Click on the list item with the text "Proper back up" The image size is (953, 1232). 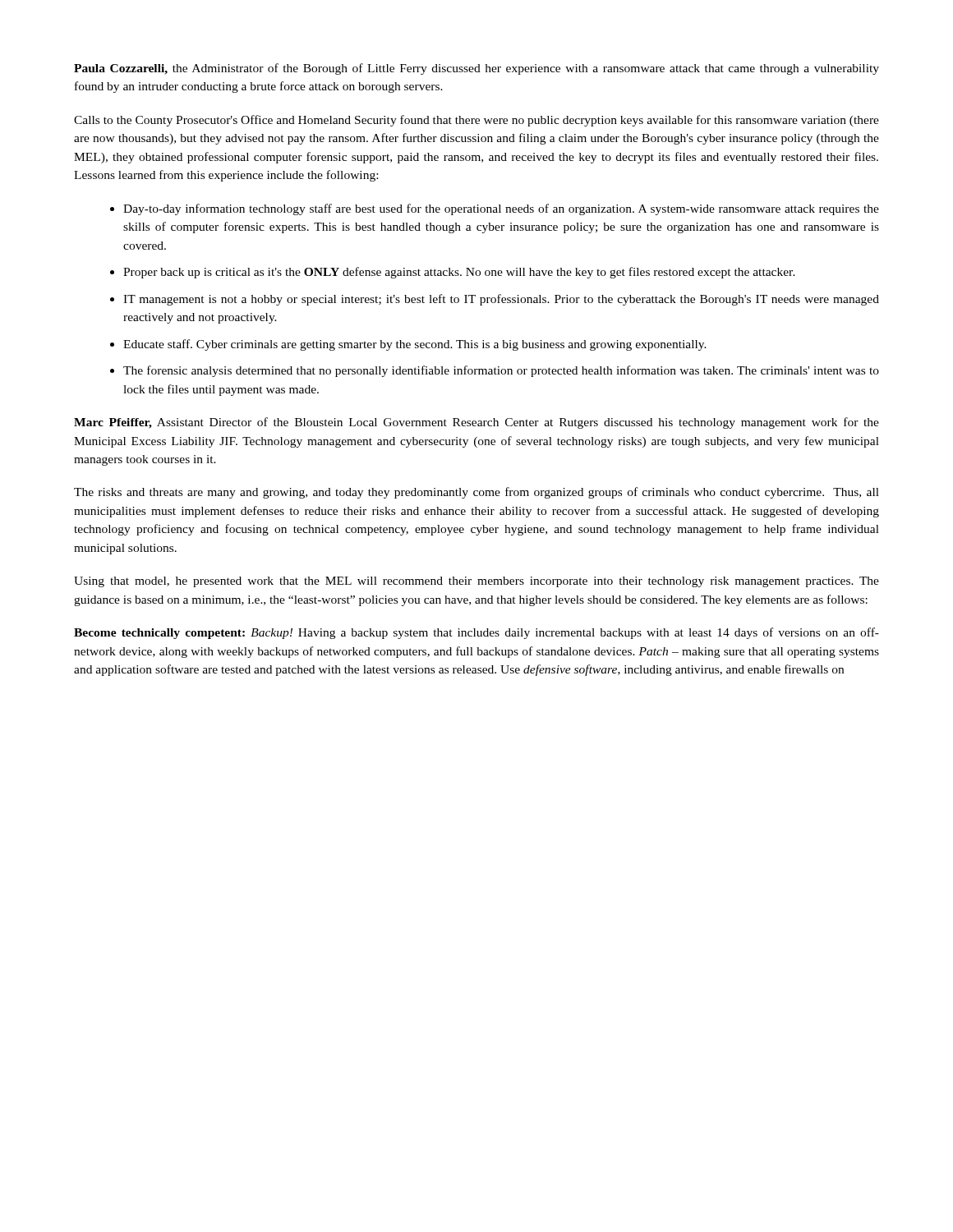tap(459, 272)
